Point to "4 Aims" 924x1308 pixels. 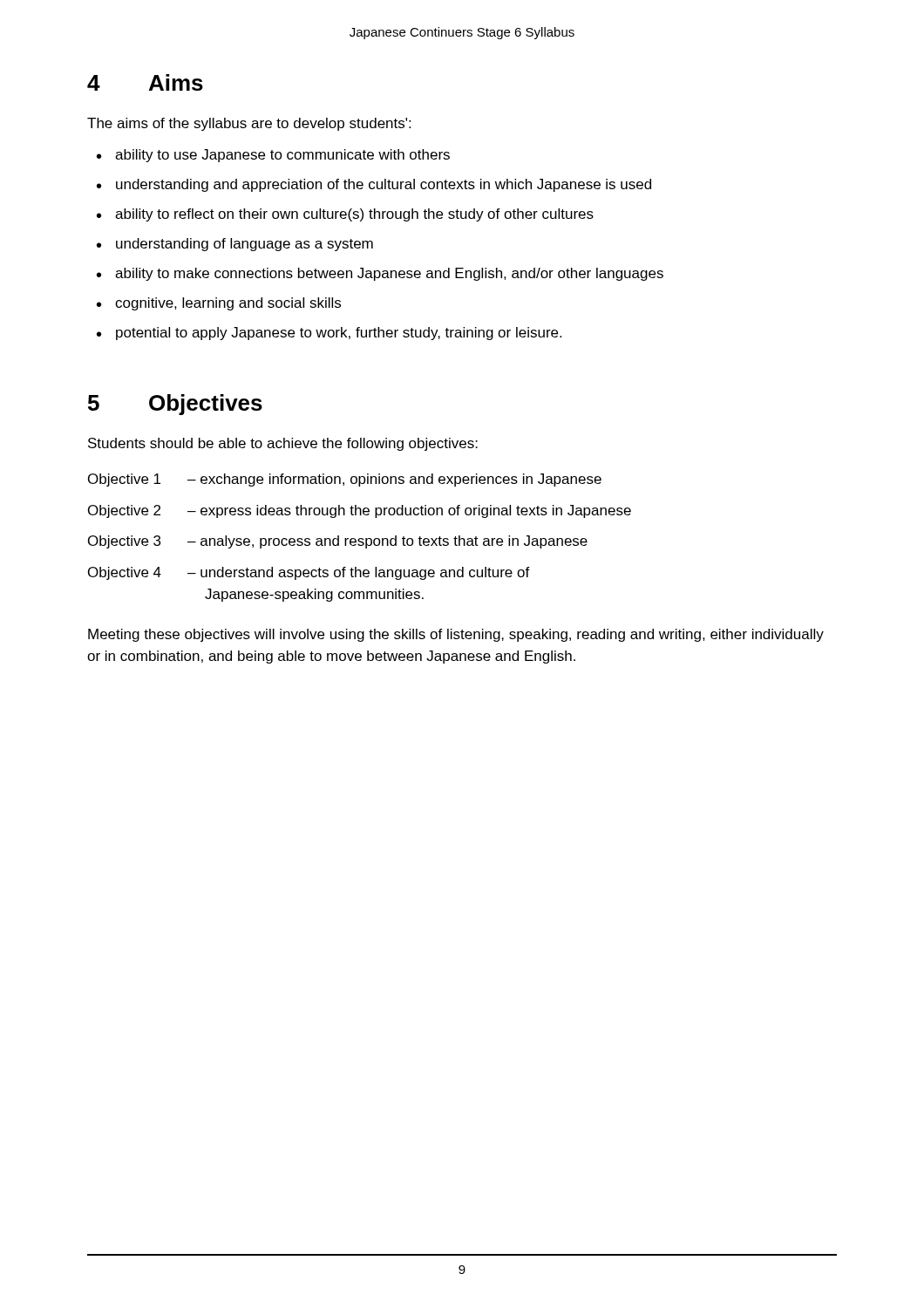point(145,83)
